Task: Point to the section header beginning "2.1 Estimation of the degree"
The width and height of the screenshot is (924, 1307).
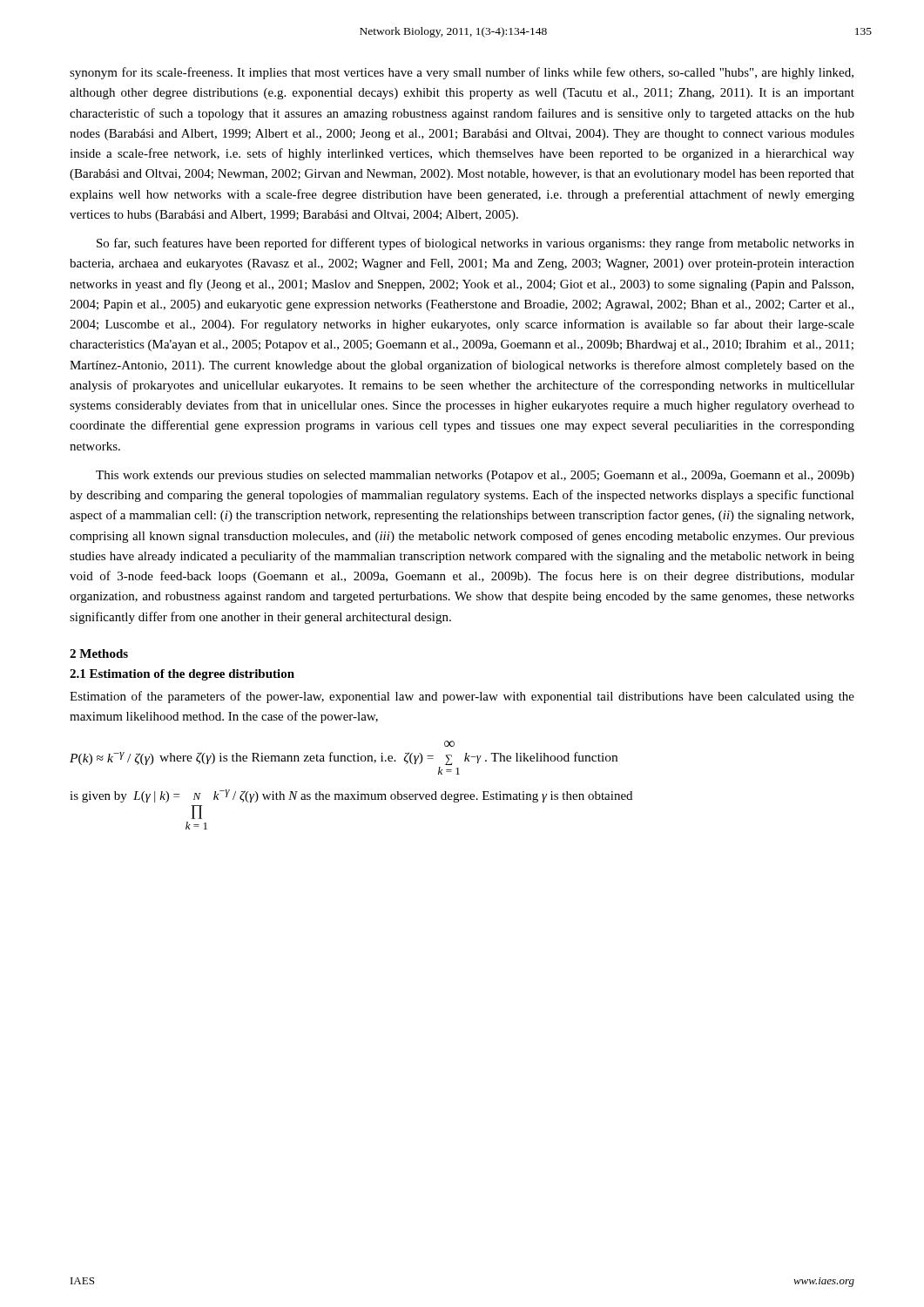Action: (x=182, y=673)
